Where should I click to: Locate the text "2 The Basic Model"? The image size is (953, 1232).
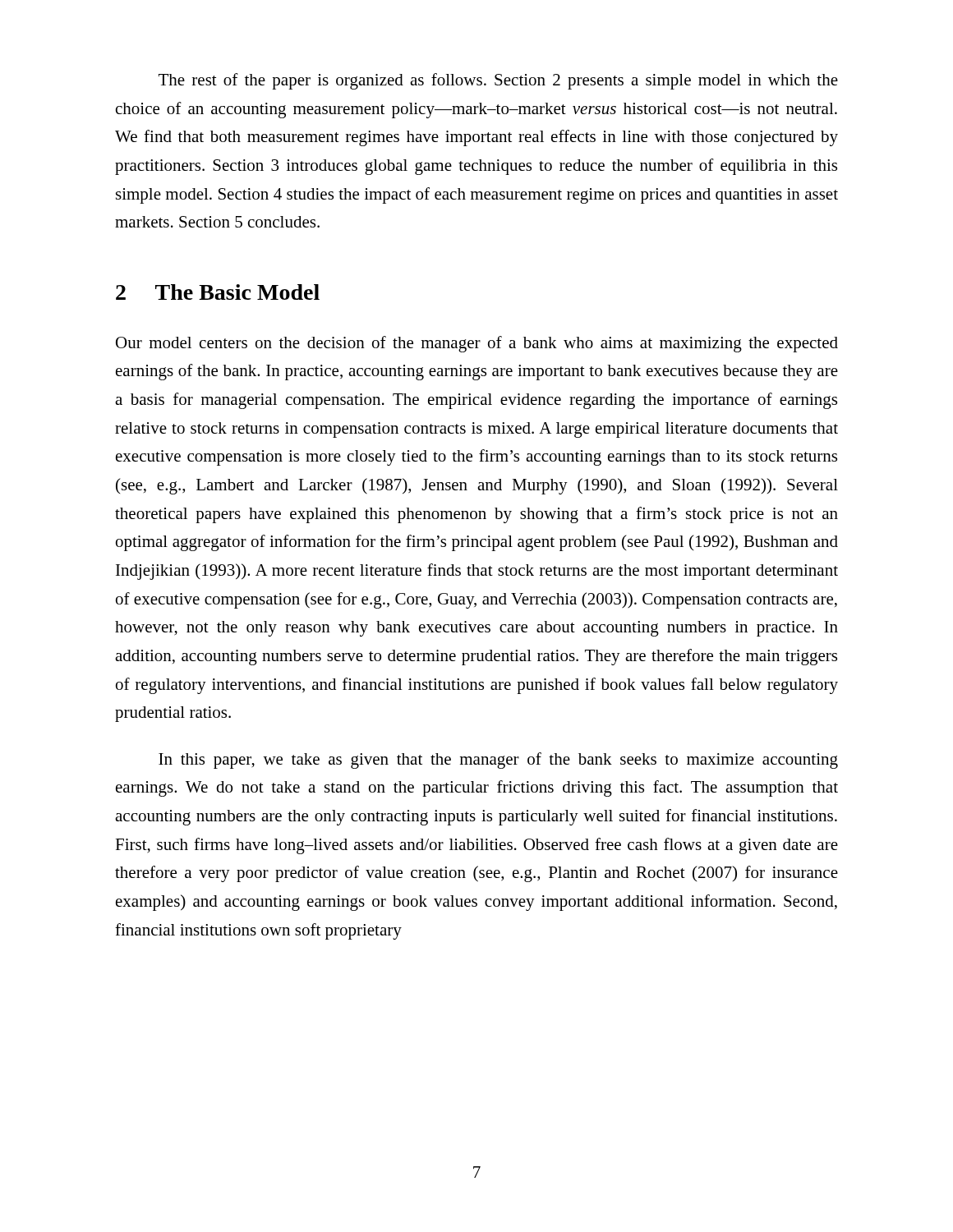click(217, 292)
